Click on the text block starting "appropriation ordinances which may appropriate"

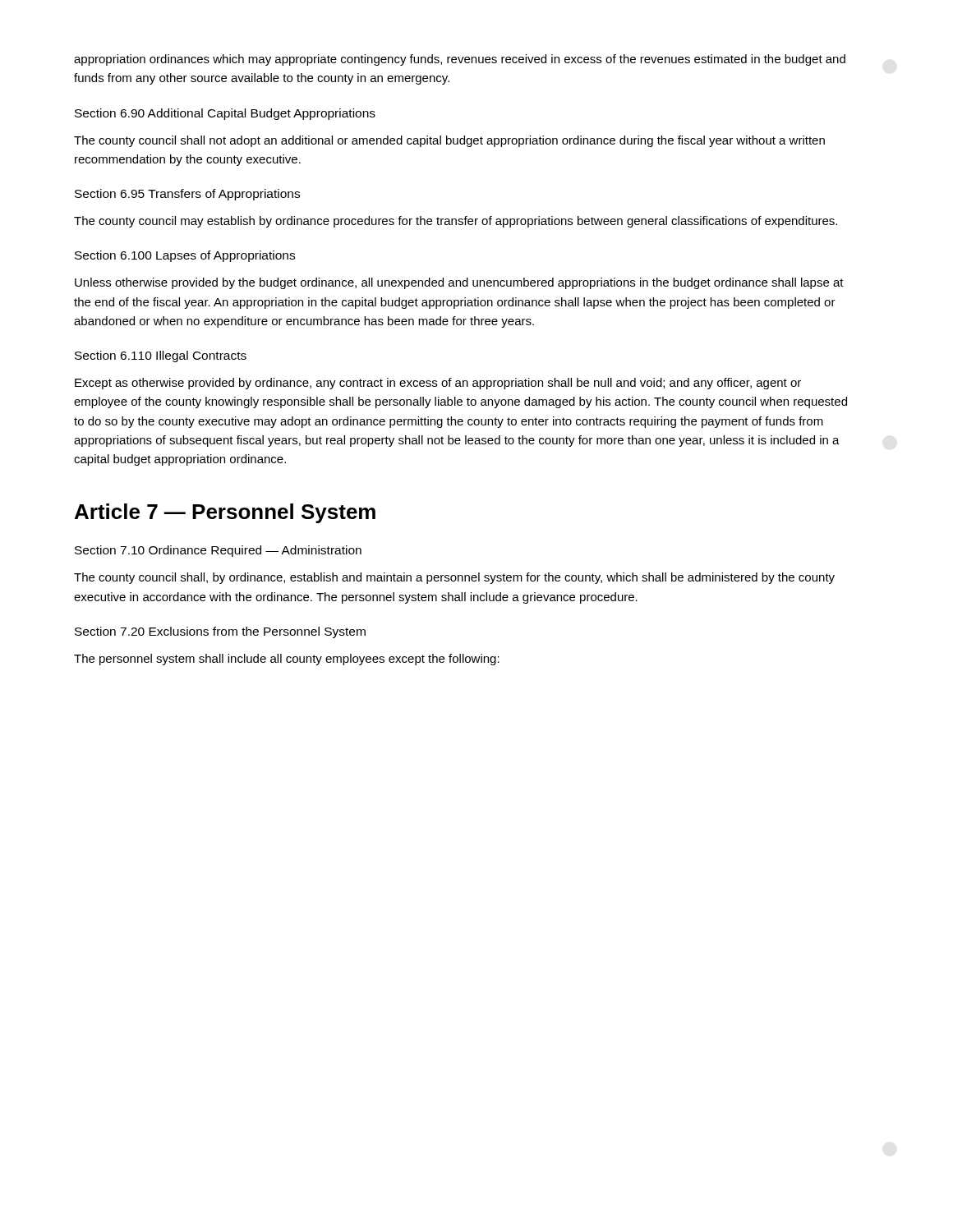[460, 68]
